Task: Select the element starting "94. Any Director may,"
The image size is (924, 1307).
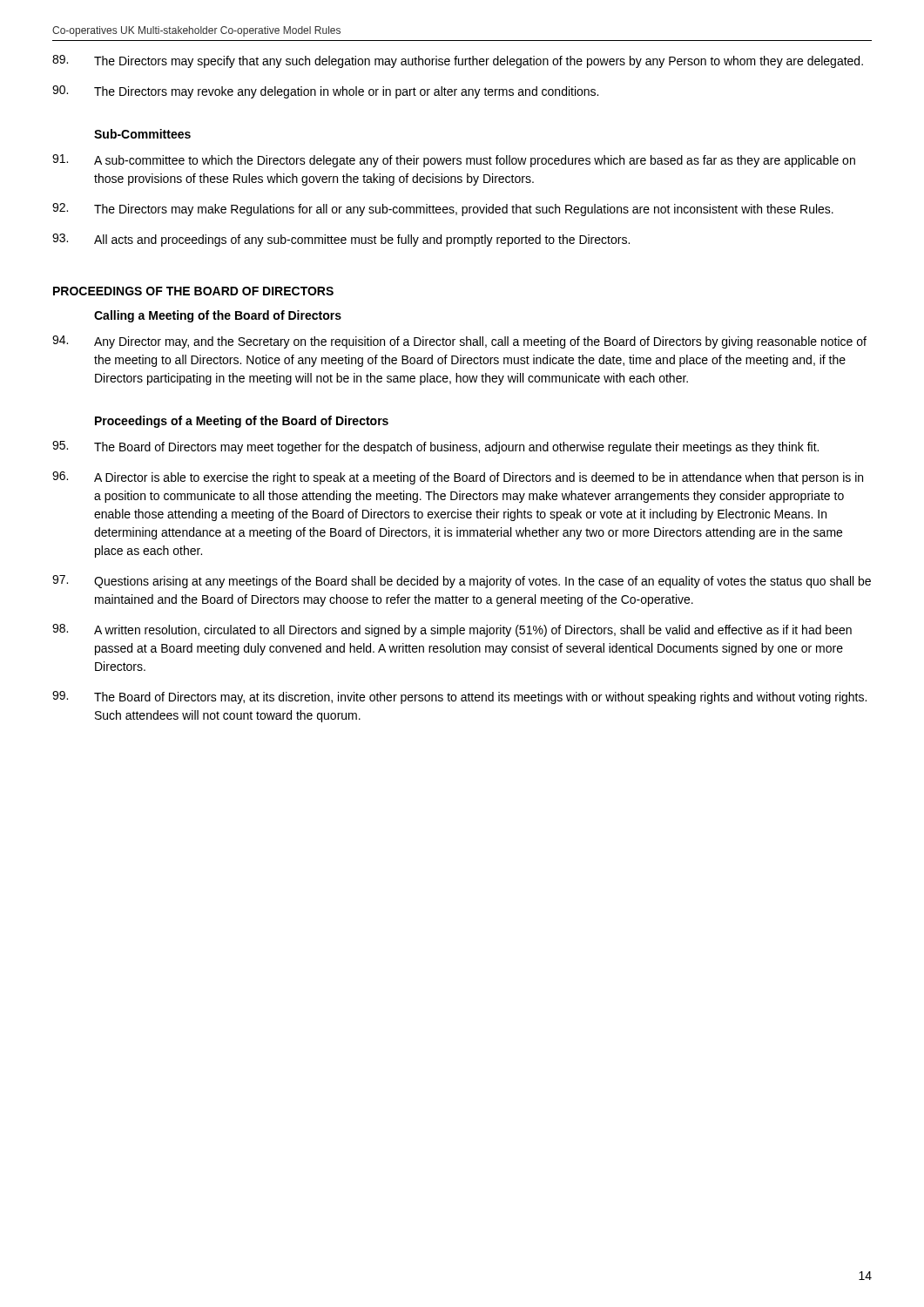Action: (x=462, y=360)
